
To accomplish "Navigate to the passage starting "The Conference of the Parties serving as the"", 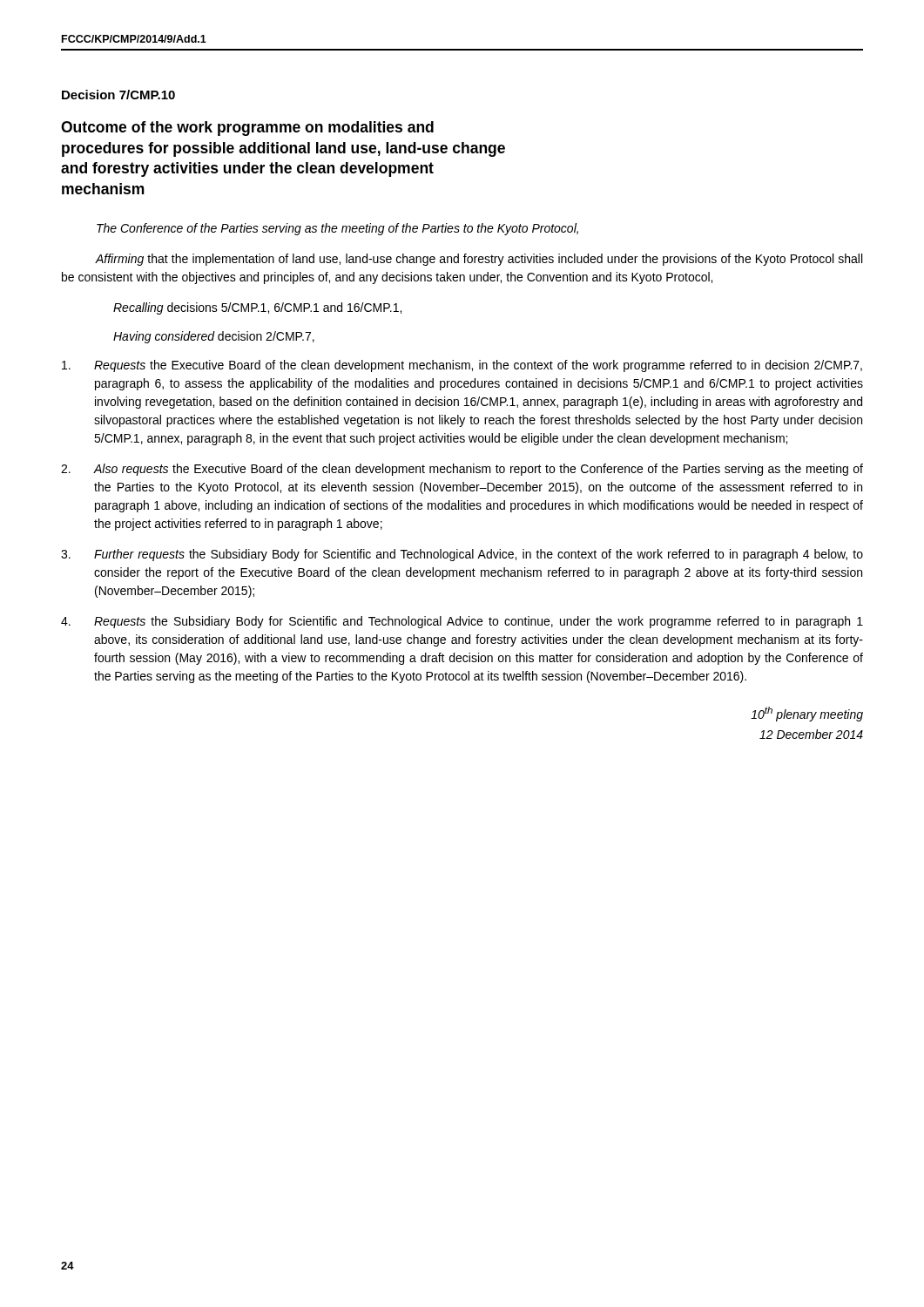I will tap(338, 228).
